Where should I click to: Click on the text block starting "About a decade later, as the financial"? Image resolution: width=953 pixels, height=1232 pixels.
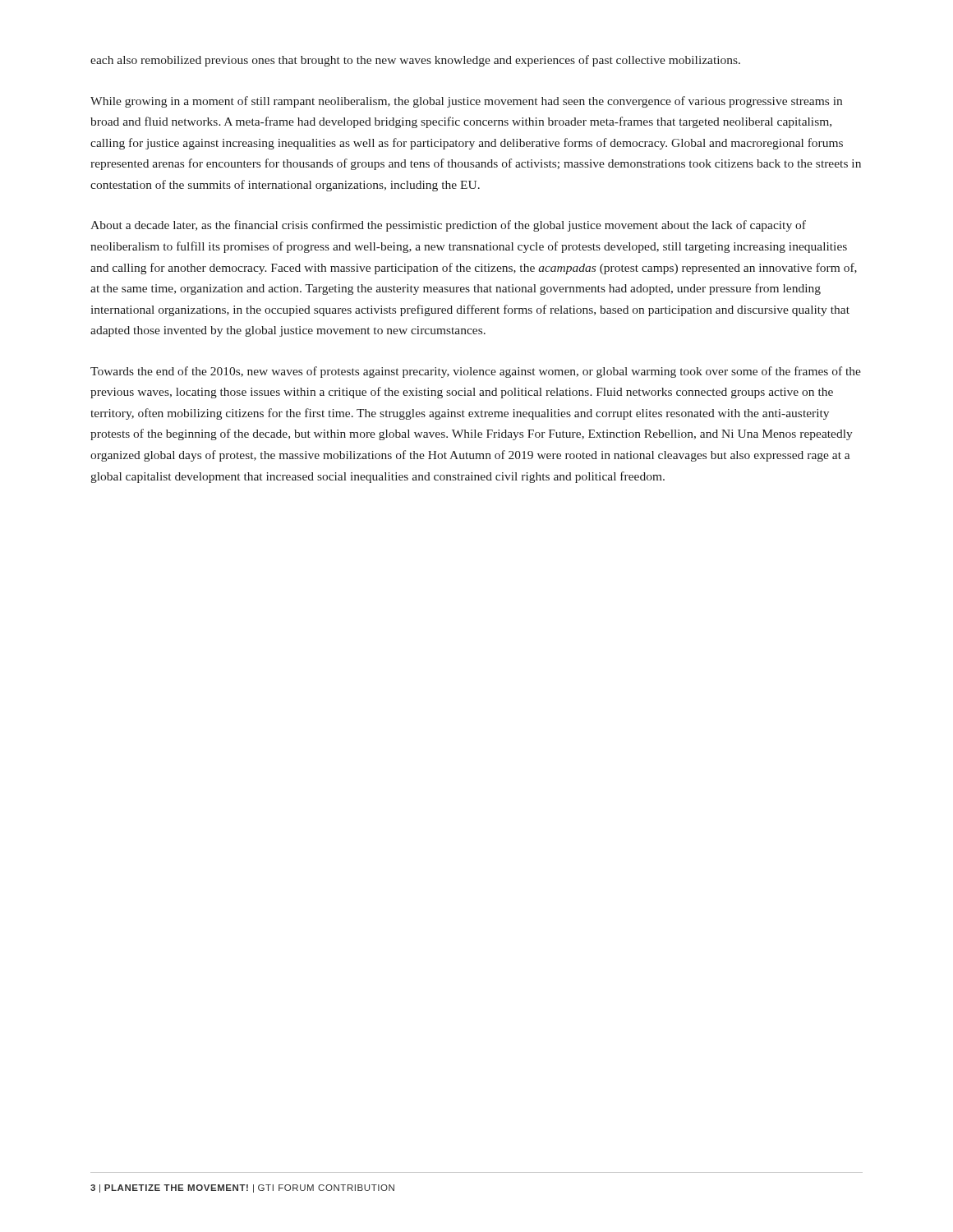[x=474, y=277]
